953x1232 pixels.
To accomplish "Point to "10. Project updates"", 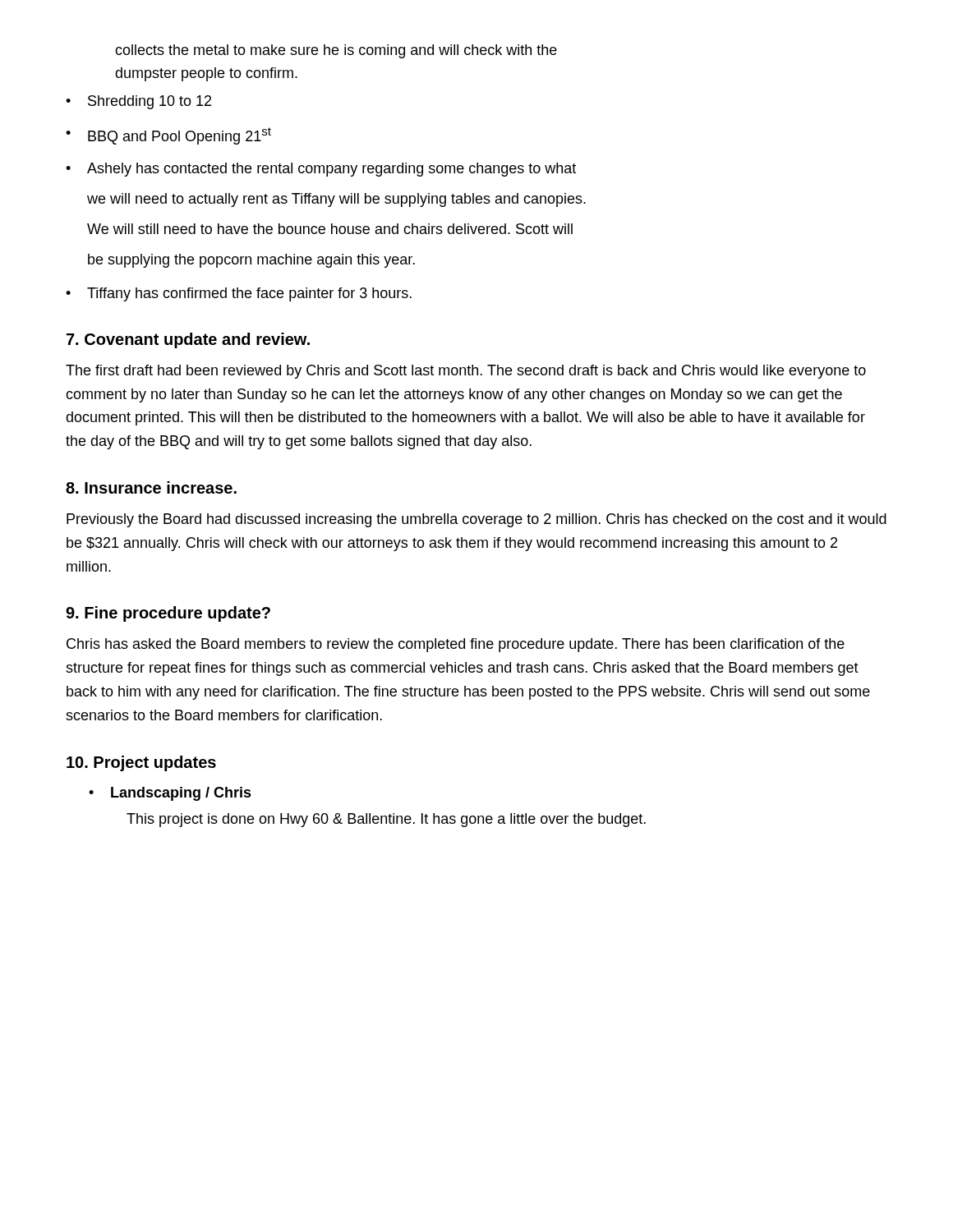I will coord(141,762).
